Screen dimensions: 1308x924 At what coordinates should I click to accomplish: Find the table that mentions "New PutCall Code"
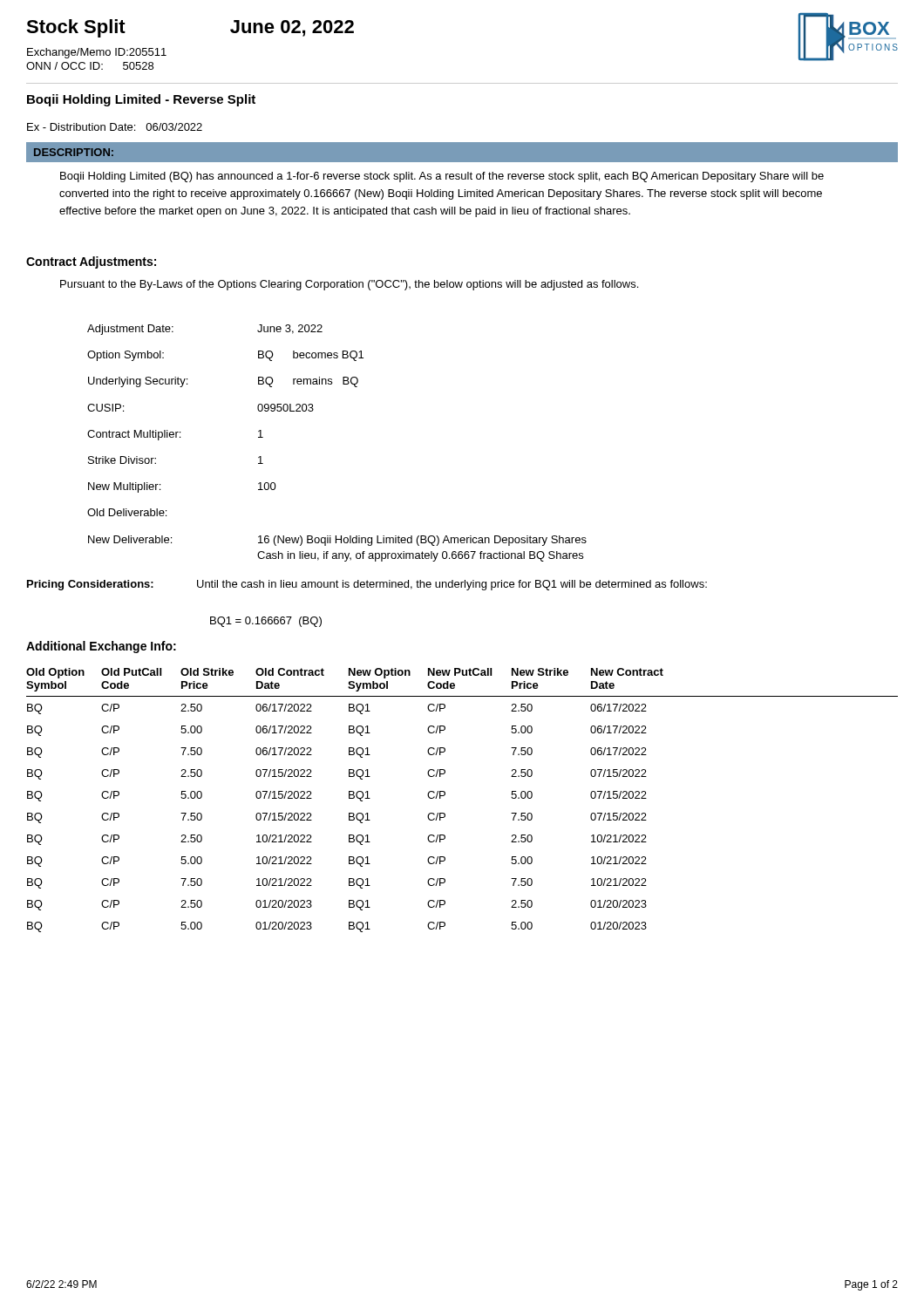coord(462,799)
